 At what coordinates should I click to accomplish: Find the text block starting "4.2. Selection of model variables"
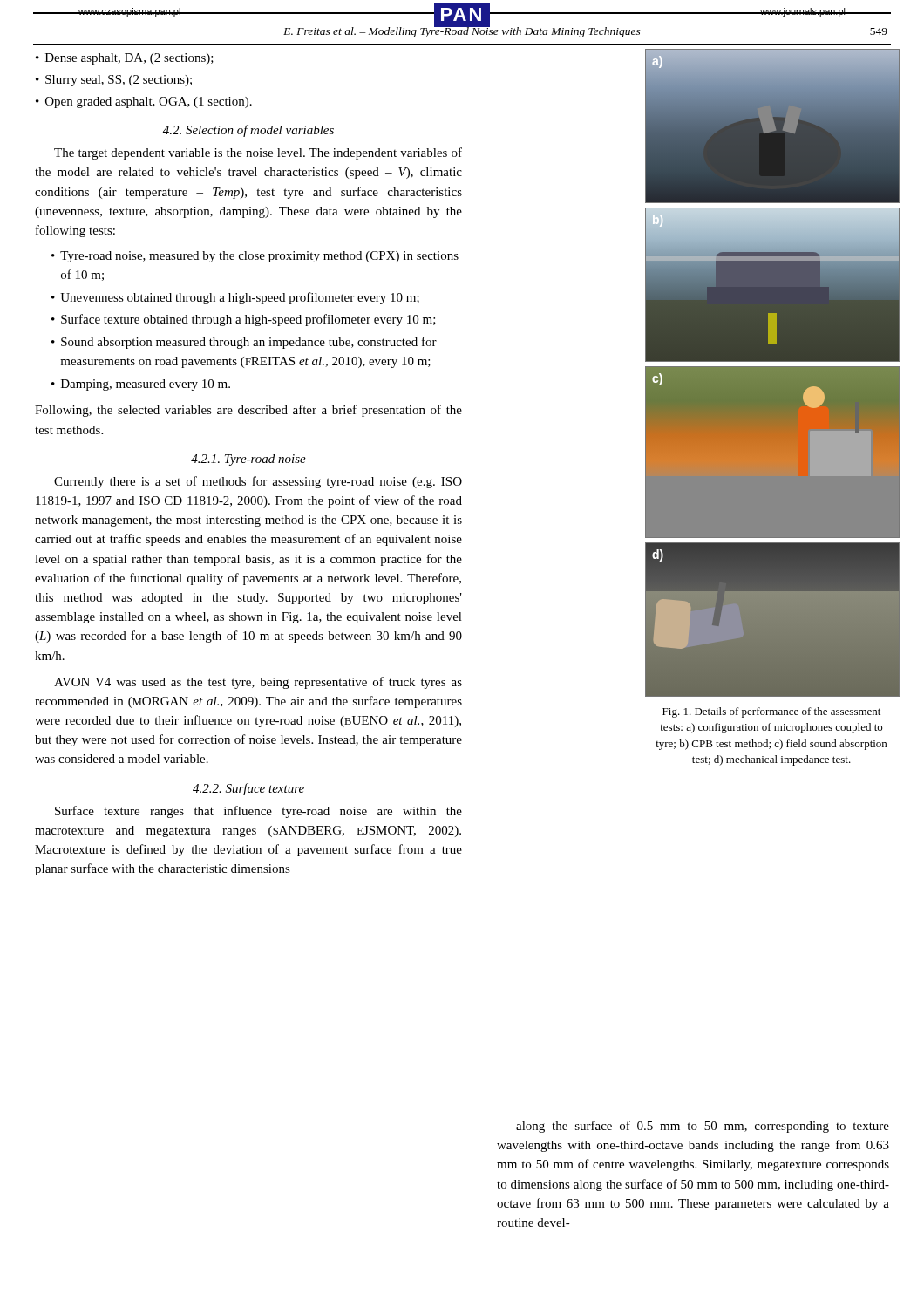click(x=248, y=130)
